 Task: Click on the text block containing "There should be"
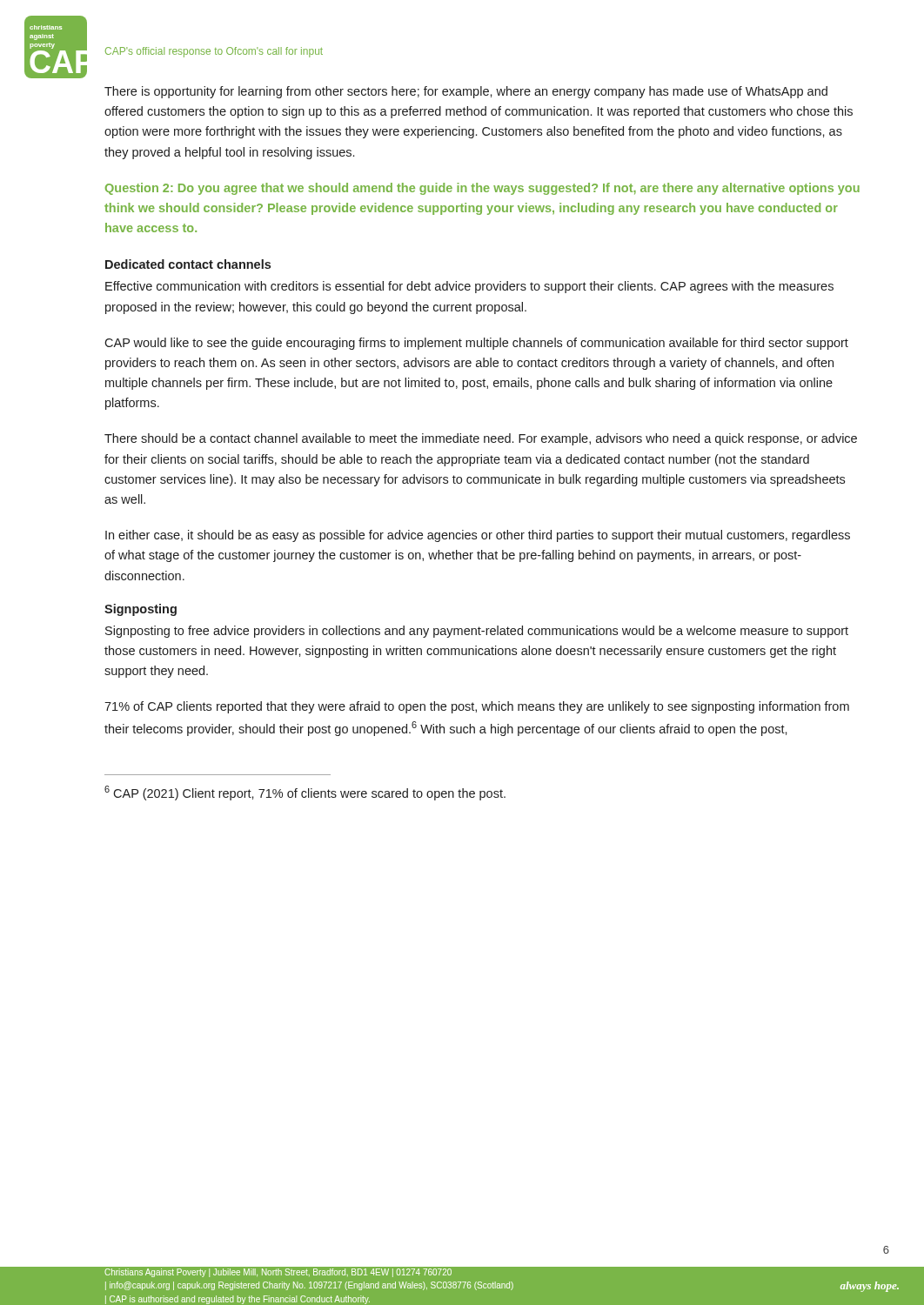click(x=483, y=470)
